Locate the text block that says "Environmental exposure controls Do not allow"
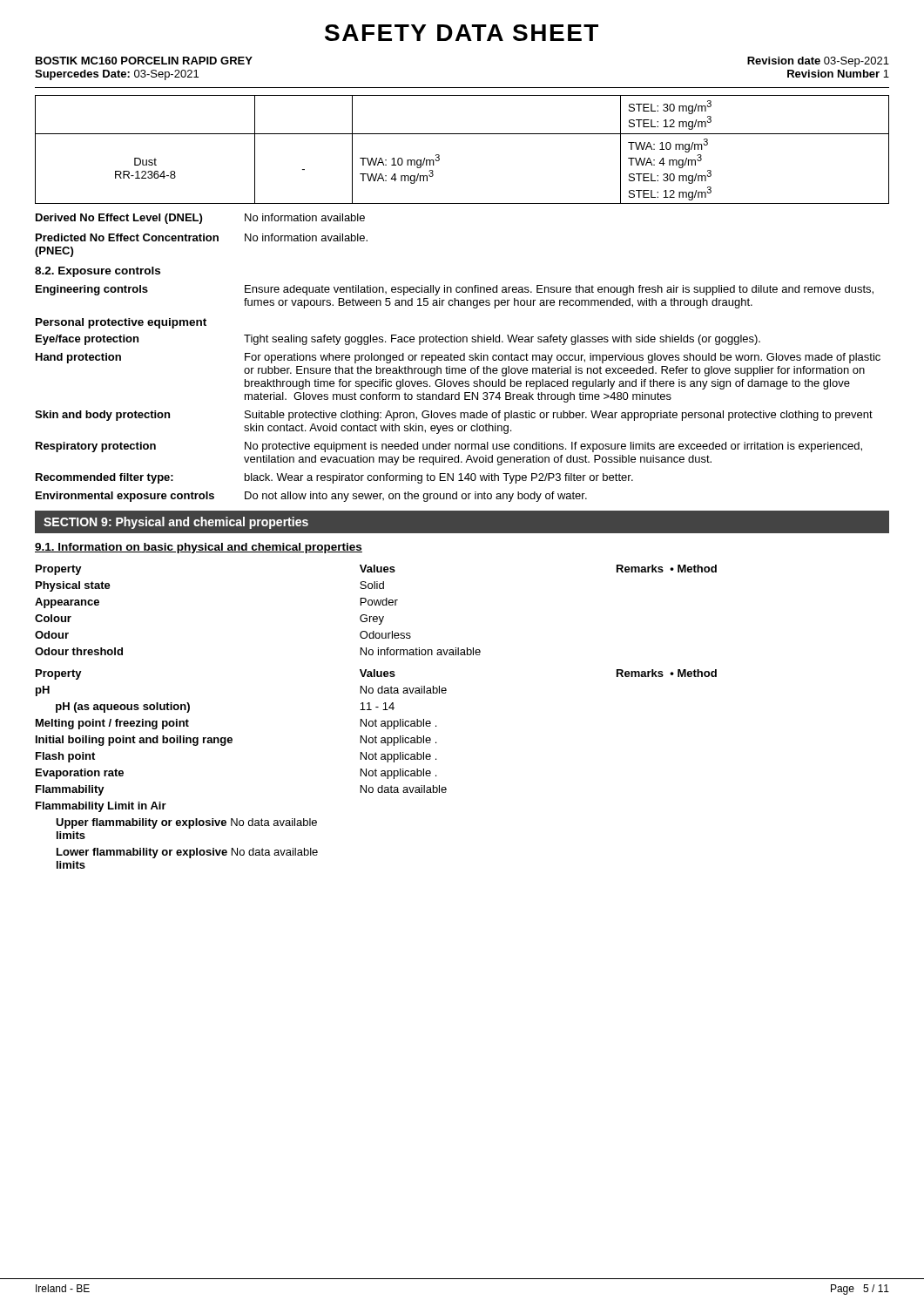Image resolution: width=924 pixels, height=1307 pixels. (x=462, y=495)
